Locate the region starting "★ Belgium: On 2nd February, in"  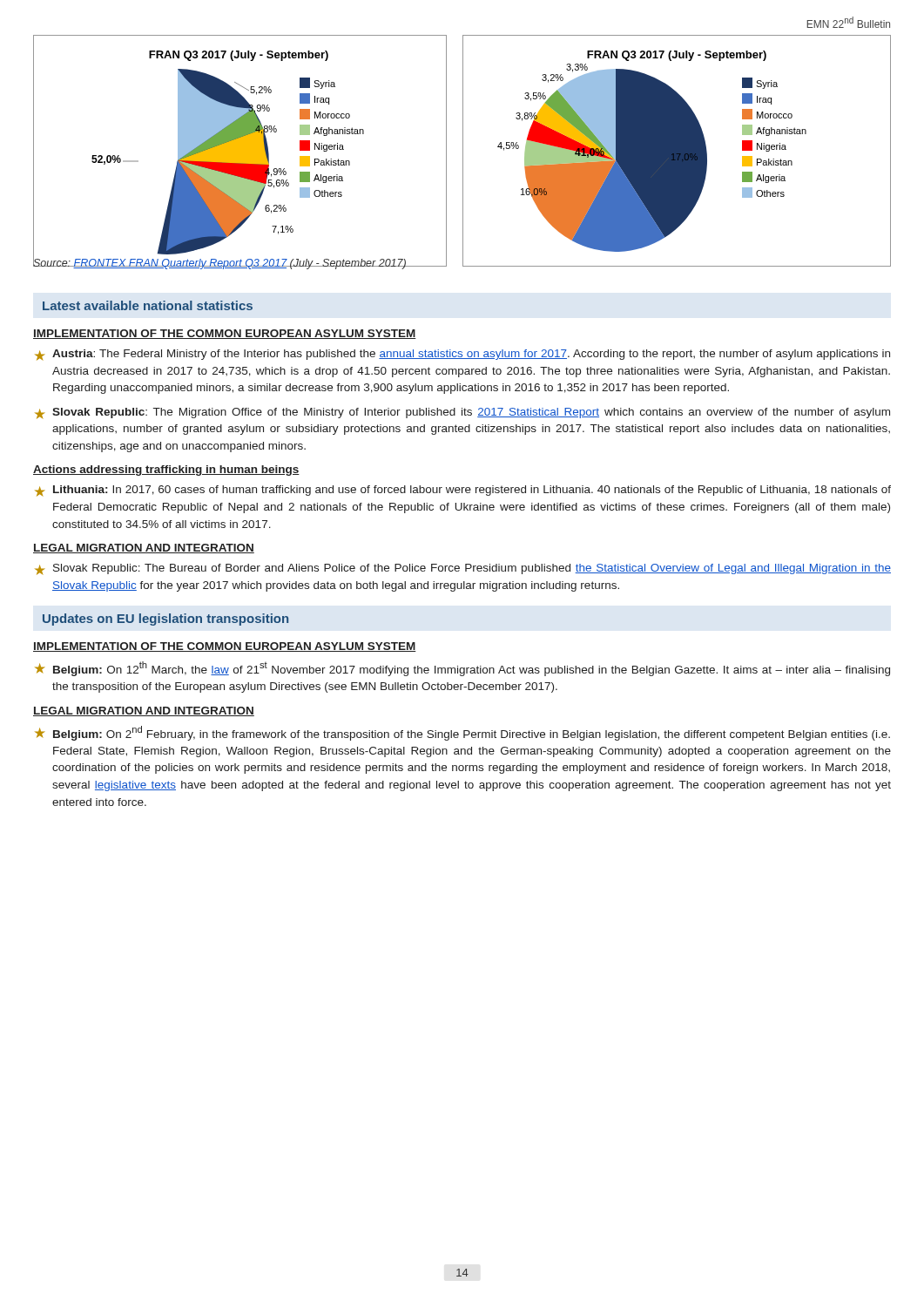pos(462,766)
